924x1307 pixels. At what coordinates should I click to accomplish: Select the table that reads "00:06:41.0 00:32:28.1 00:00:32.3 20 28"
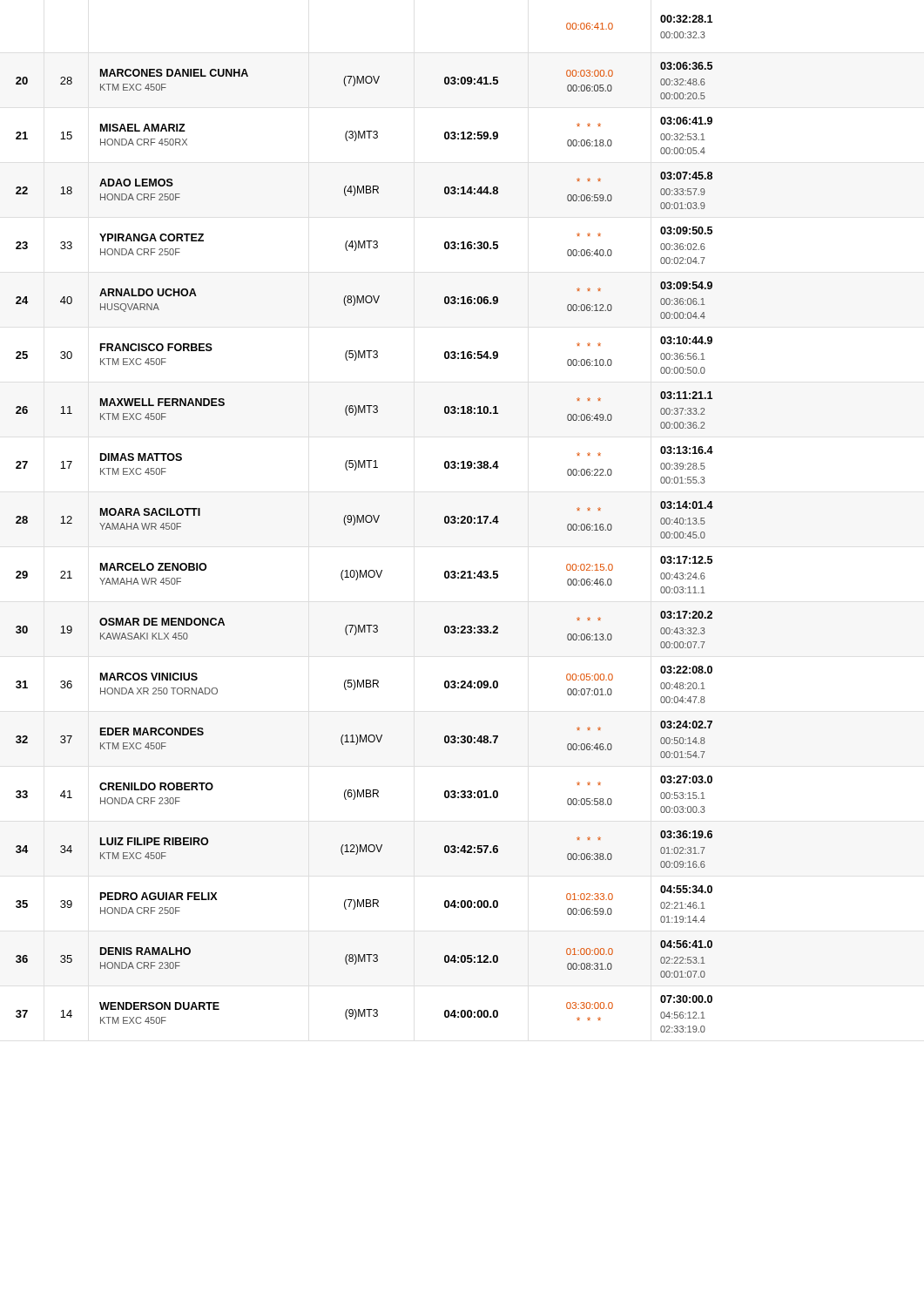462,521
